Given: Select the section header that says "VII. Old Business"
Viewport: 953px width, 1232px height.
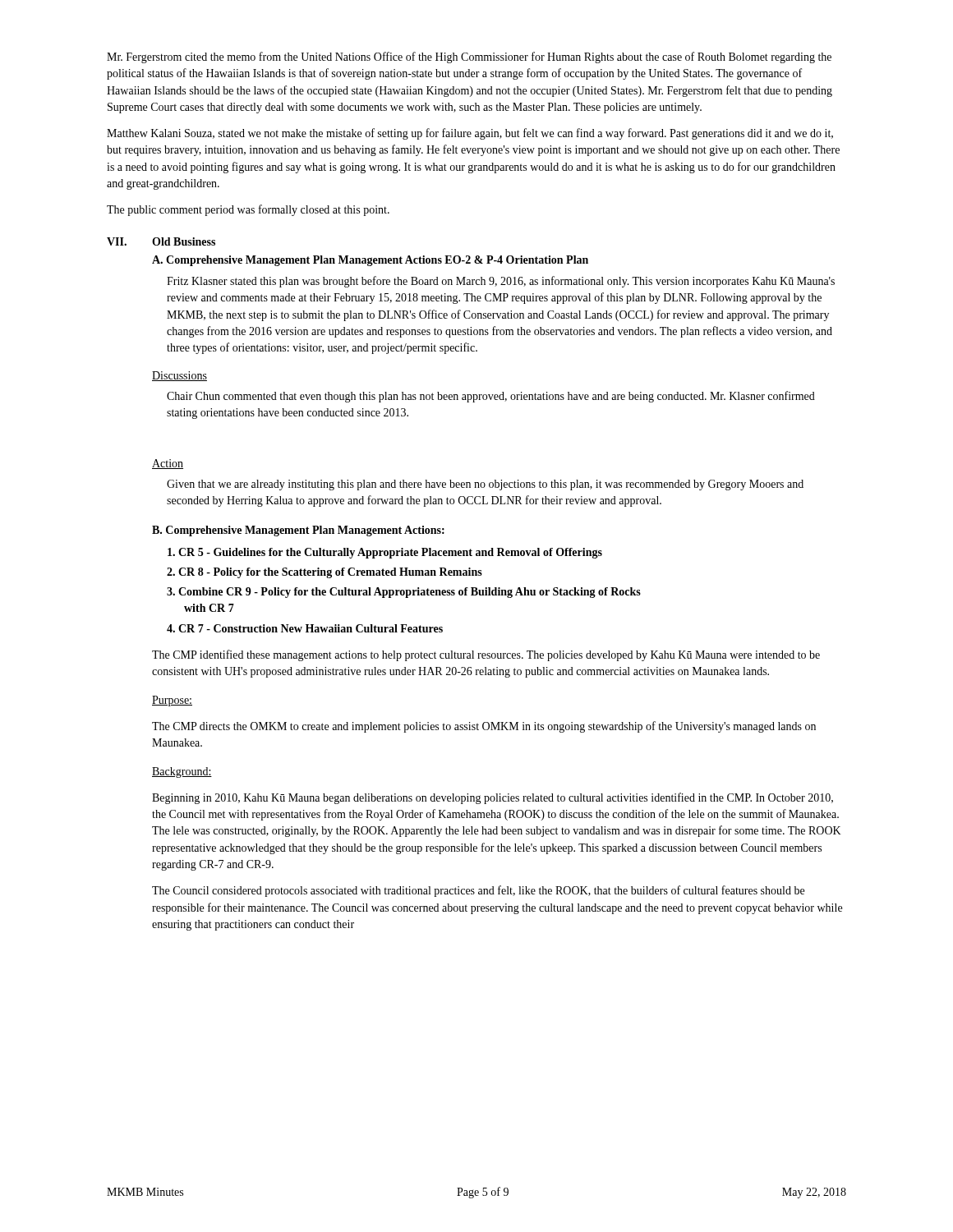Looking at the screenshot, I should (161, 242).
